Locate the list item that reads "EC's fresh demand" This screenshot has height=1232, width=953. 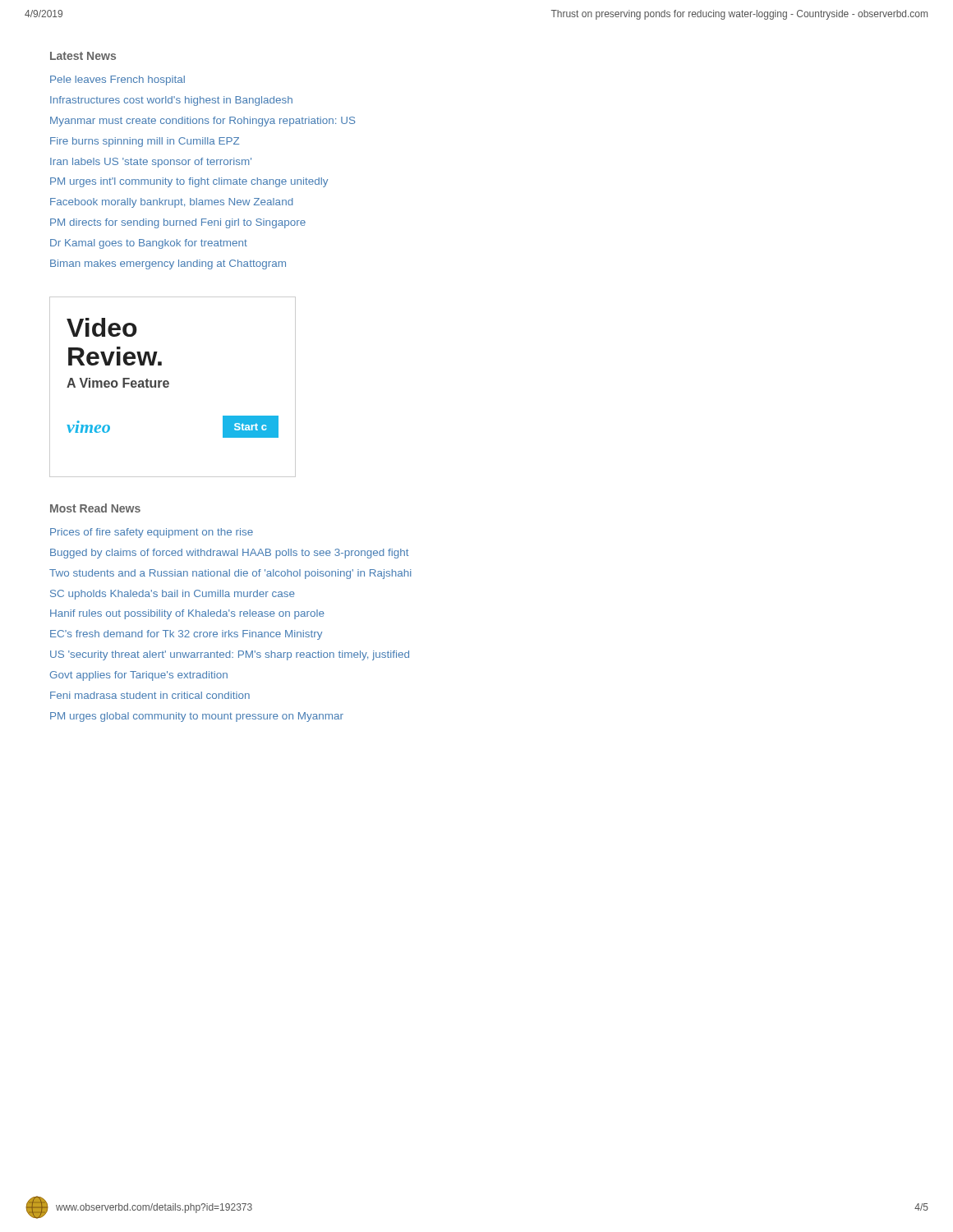point(186,634)
